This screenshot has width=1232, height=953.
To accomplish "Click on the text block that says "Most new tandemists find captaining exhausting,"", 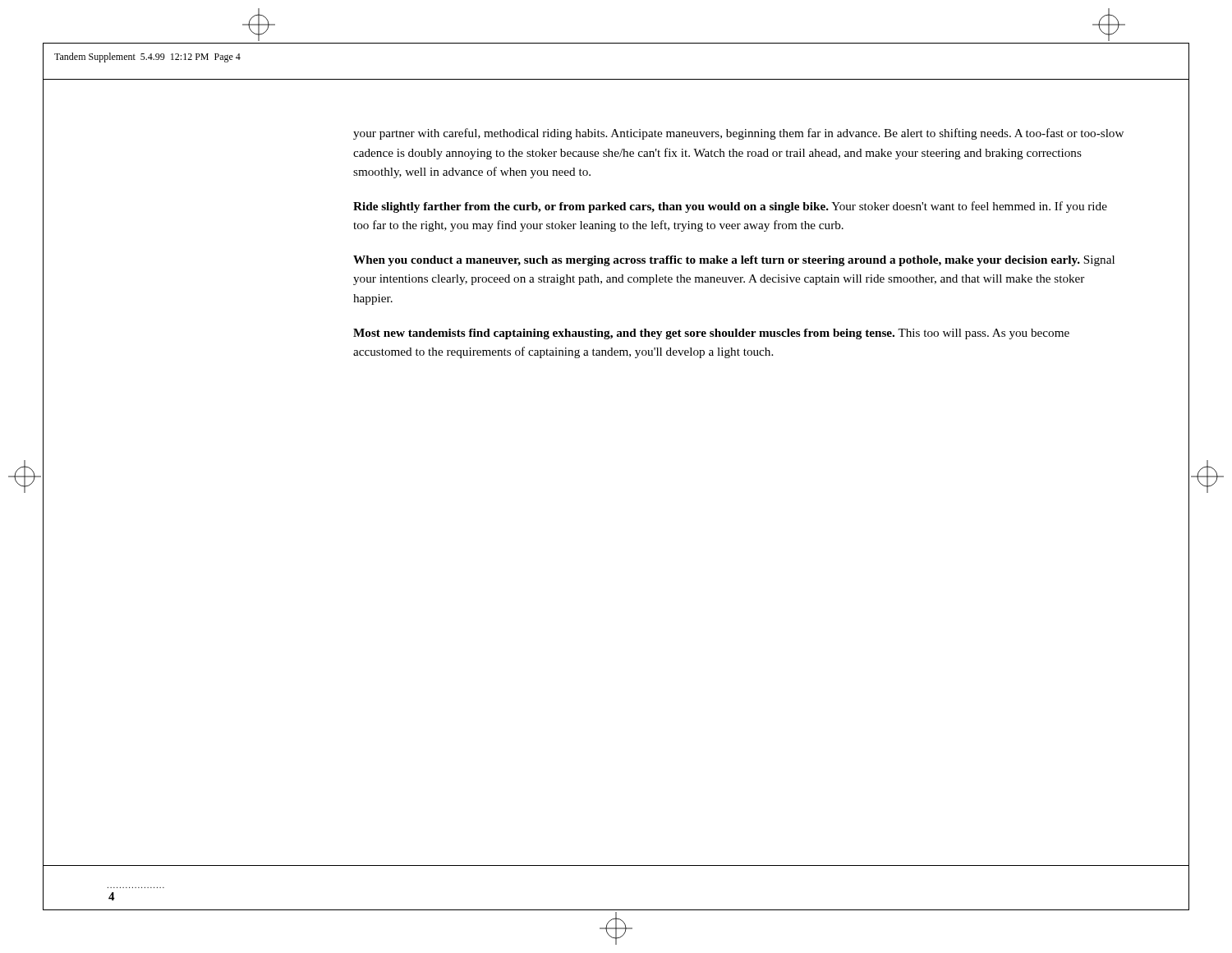I will 711,342.
